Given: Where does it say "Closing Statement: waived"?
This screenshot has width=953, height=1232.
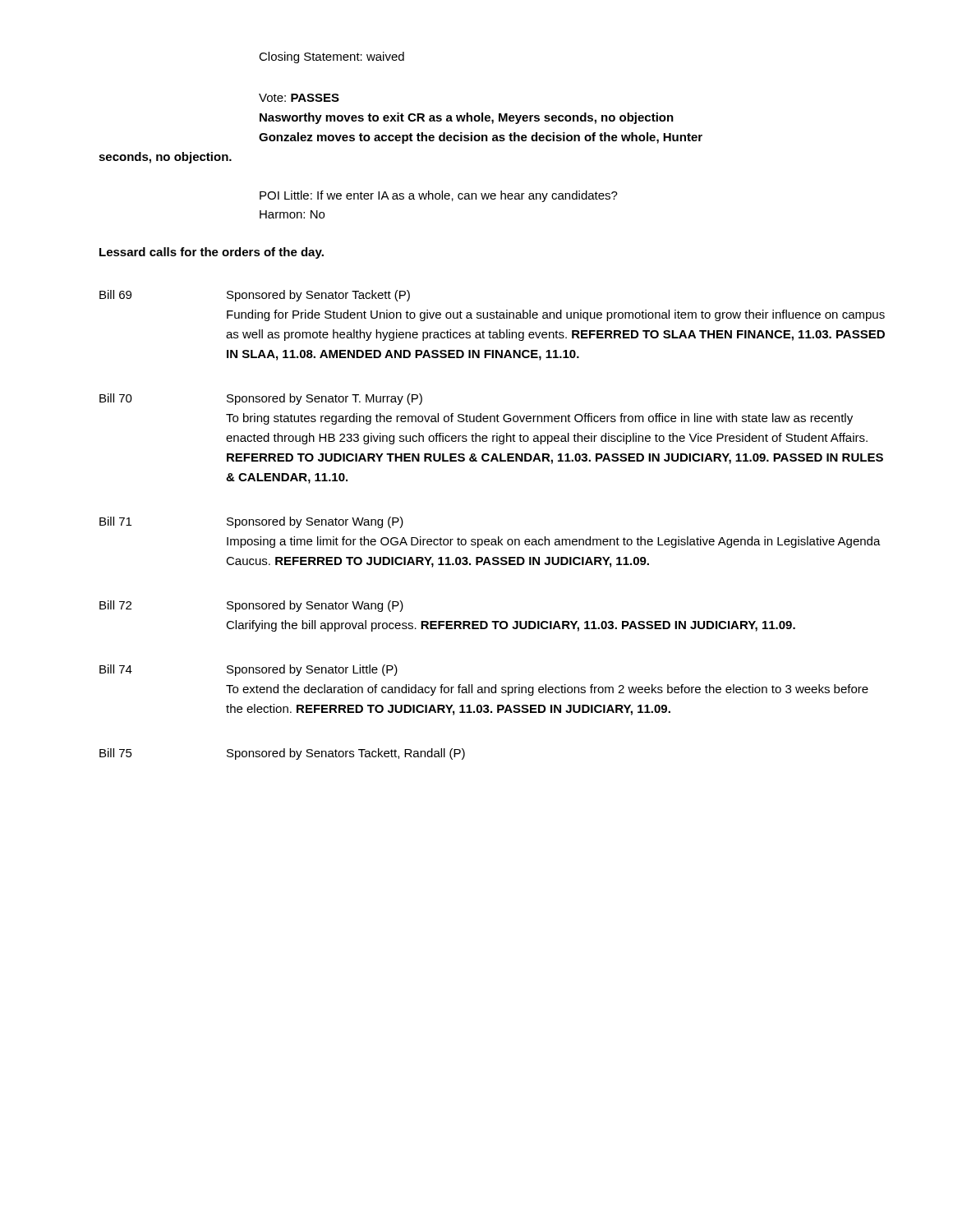Looking at the screenshot, I should [x=332, y=56].
